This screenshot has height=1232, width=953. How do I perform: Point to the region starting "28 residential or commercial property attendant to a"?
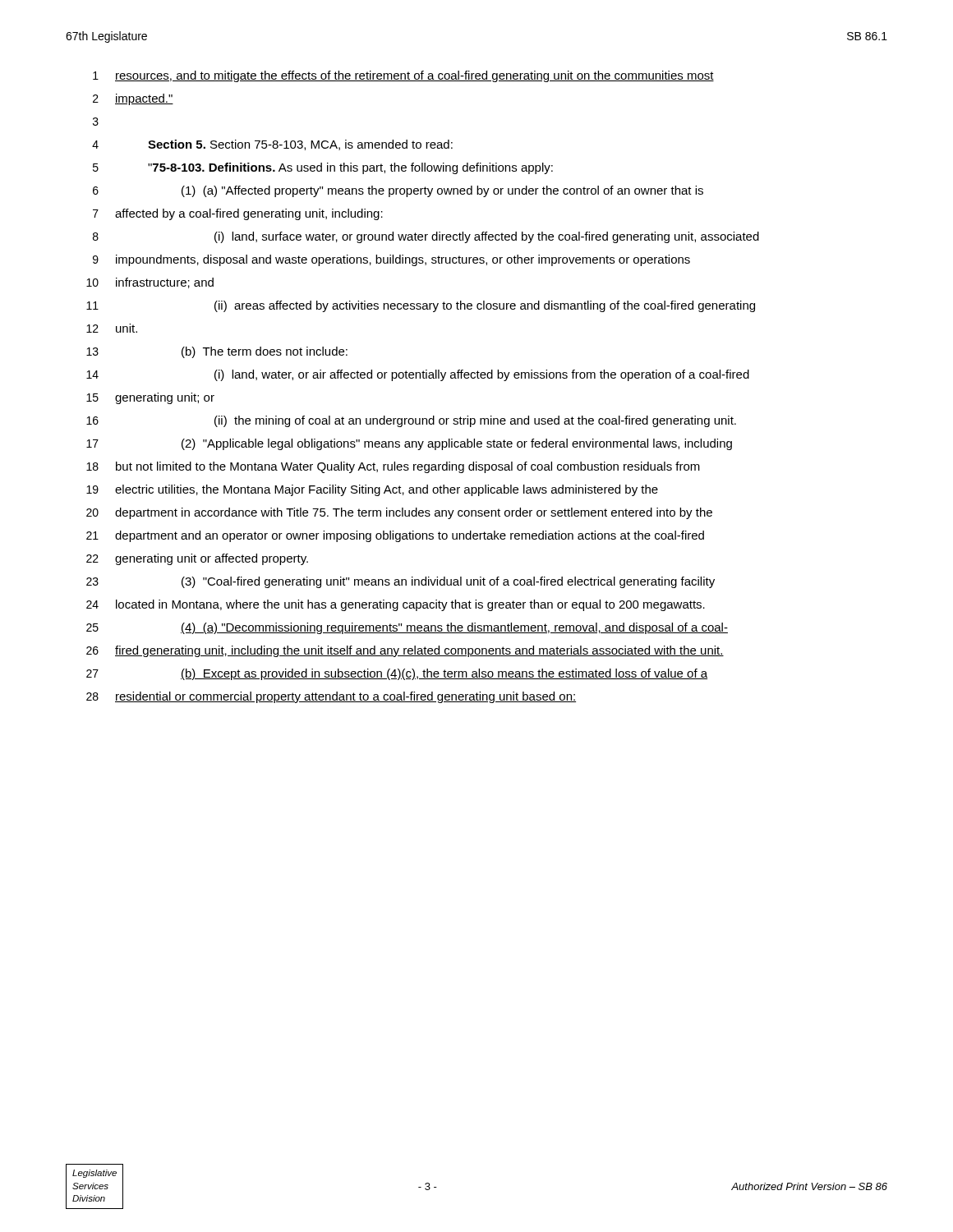coord(476,696)
